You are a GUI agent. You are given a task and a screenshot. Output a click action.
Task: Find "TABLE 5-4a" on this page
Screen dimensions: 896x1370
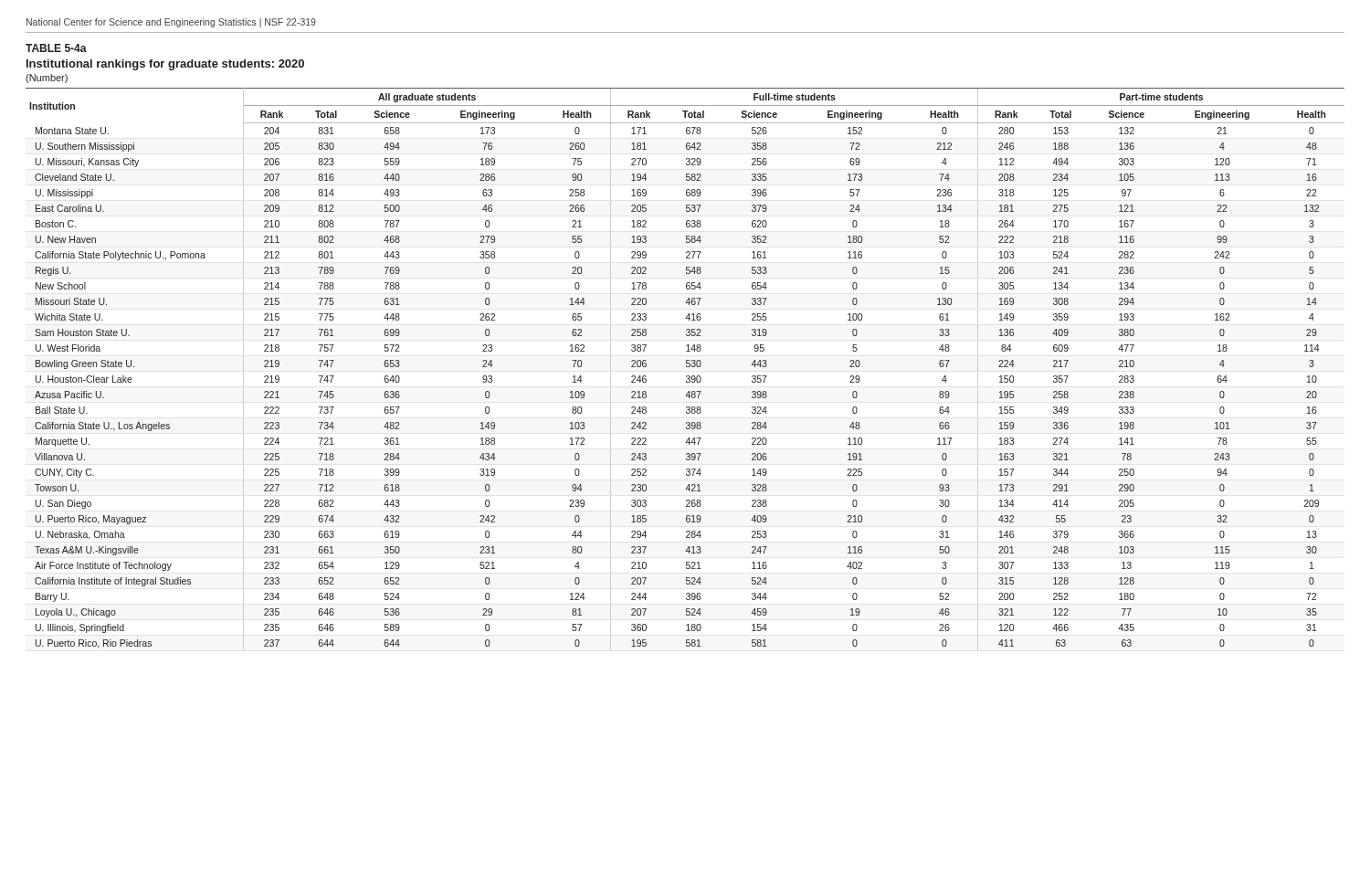tap(56, 48)
